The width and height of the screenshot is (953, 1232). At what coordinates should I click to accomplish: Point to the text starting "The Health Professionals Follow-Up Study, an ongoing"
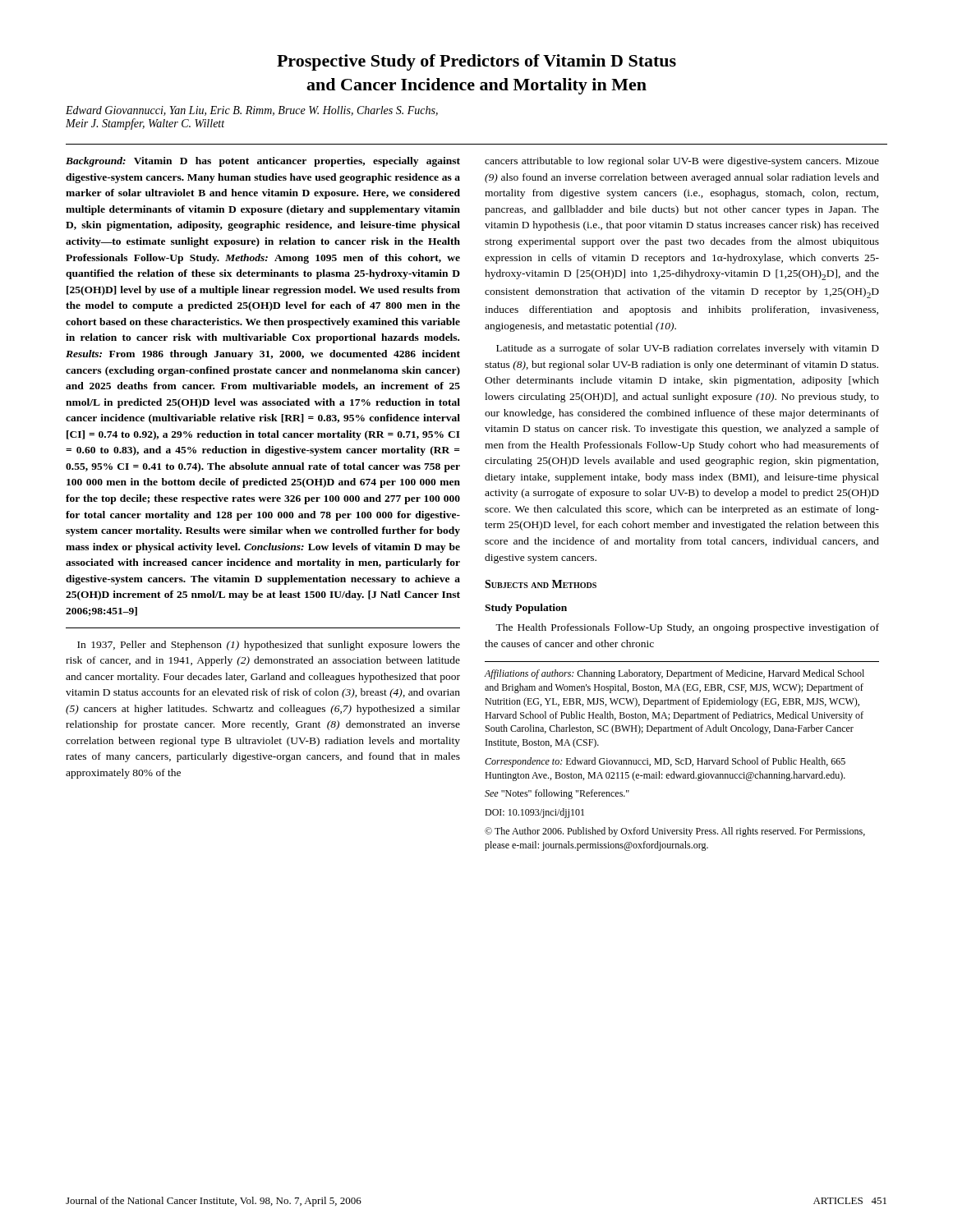[682, 635]
